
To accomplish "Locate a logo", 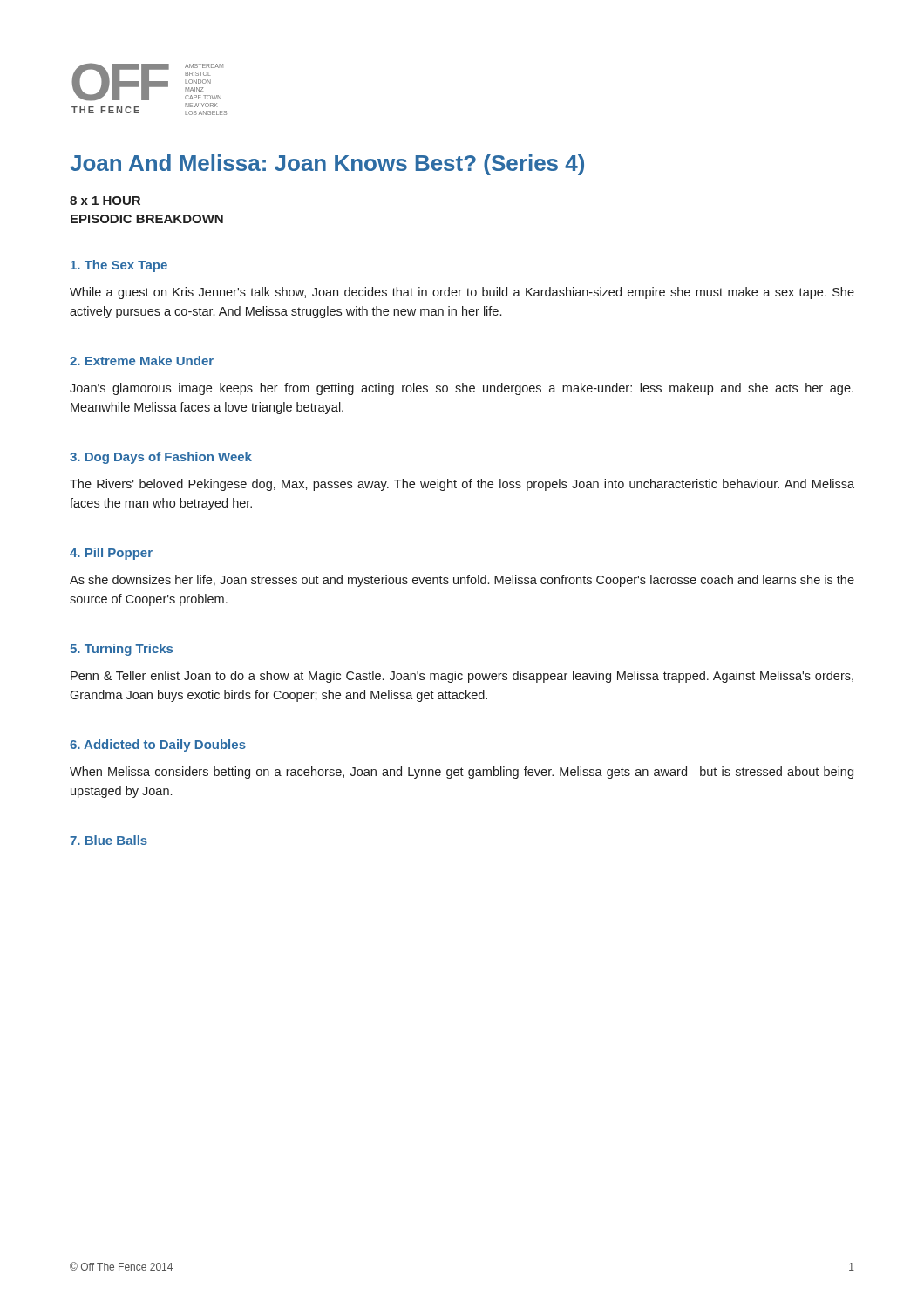I will pyautogui.click(x=462, y=85).
